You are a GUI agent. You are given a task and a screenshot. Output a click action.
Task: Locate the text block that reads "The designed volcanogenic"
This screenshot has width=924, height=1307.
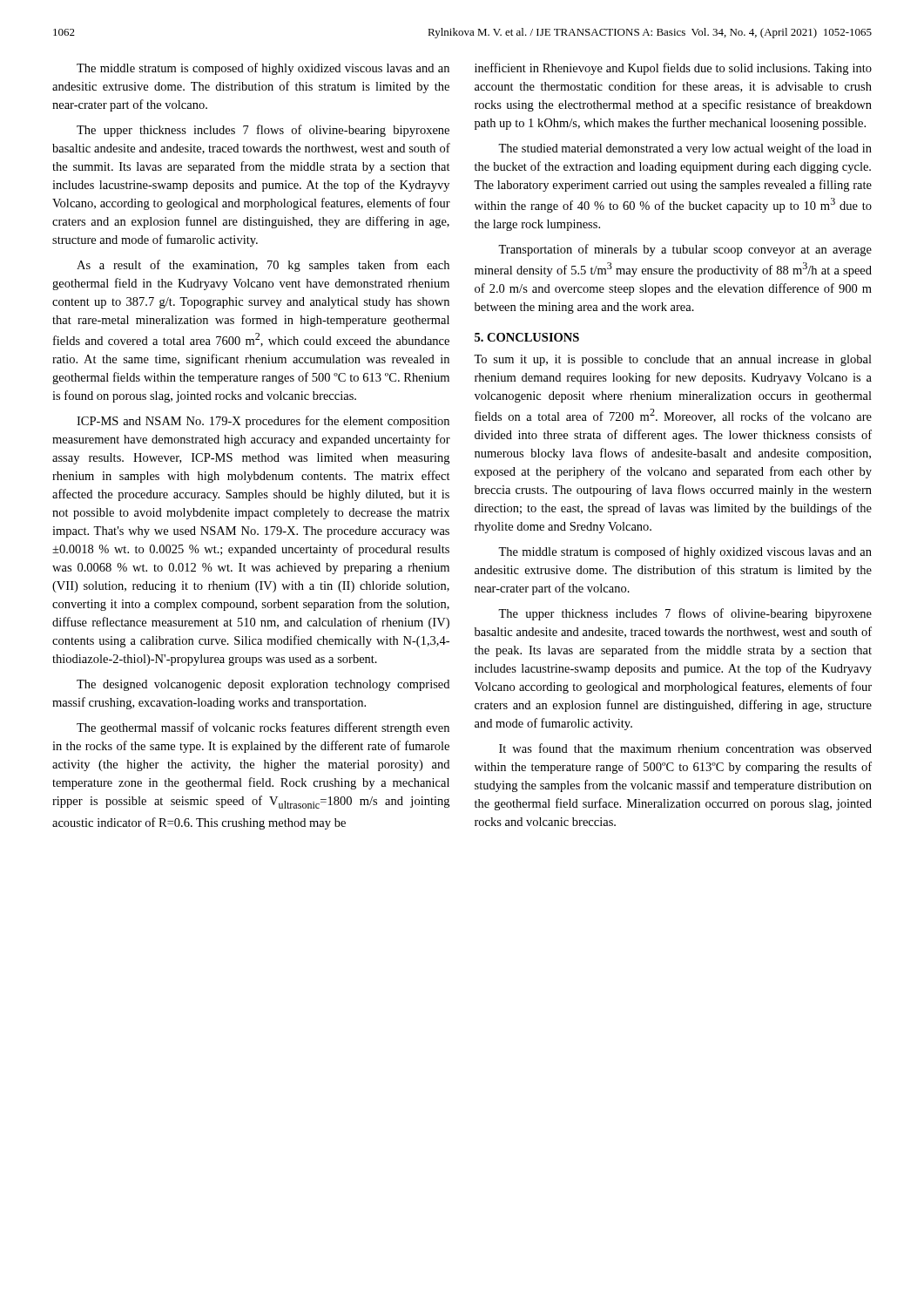click(x=251, y=694)
